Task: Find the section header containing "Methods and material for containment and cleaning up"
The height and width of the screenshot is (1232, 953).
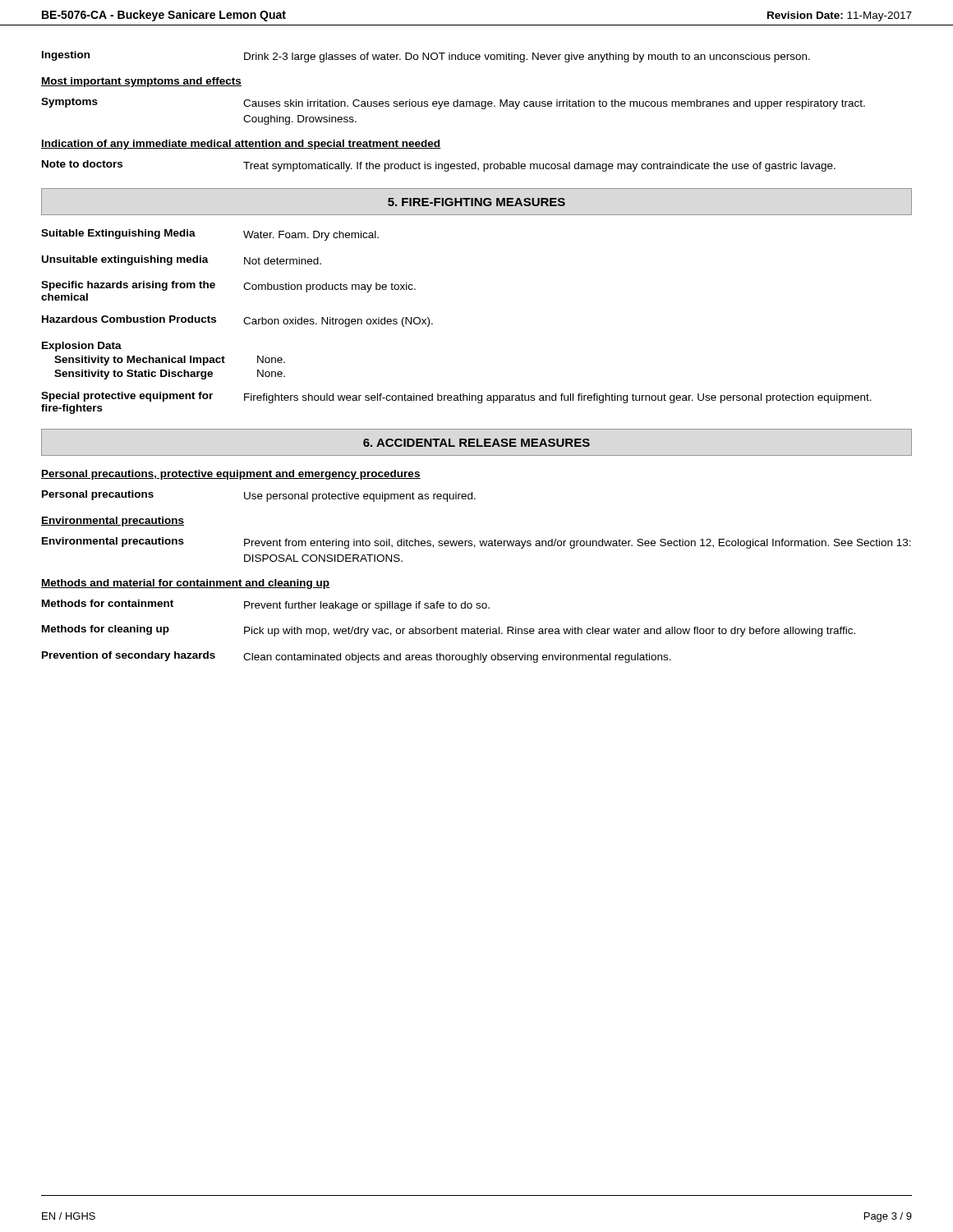Action: [x=185, y=582]
